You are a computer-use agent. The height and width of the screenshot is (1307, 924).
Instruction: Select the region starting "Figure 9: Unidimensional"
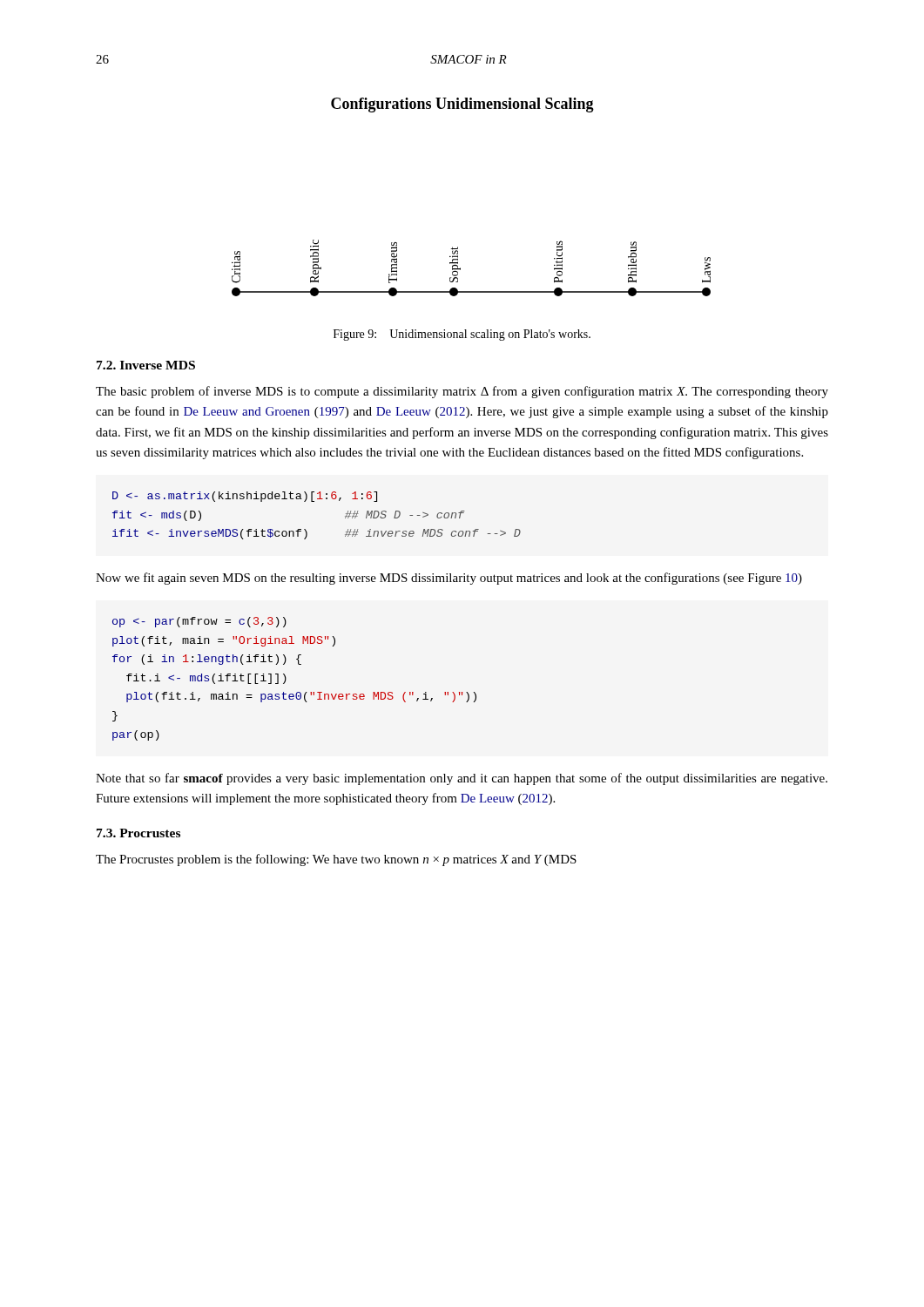tap(462, 334)
